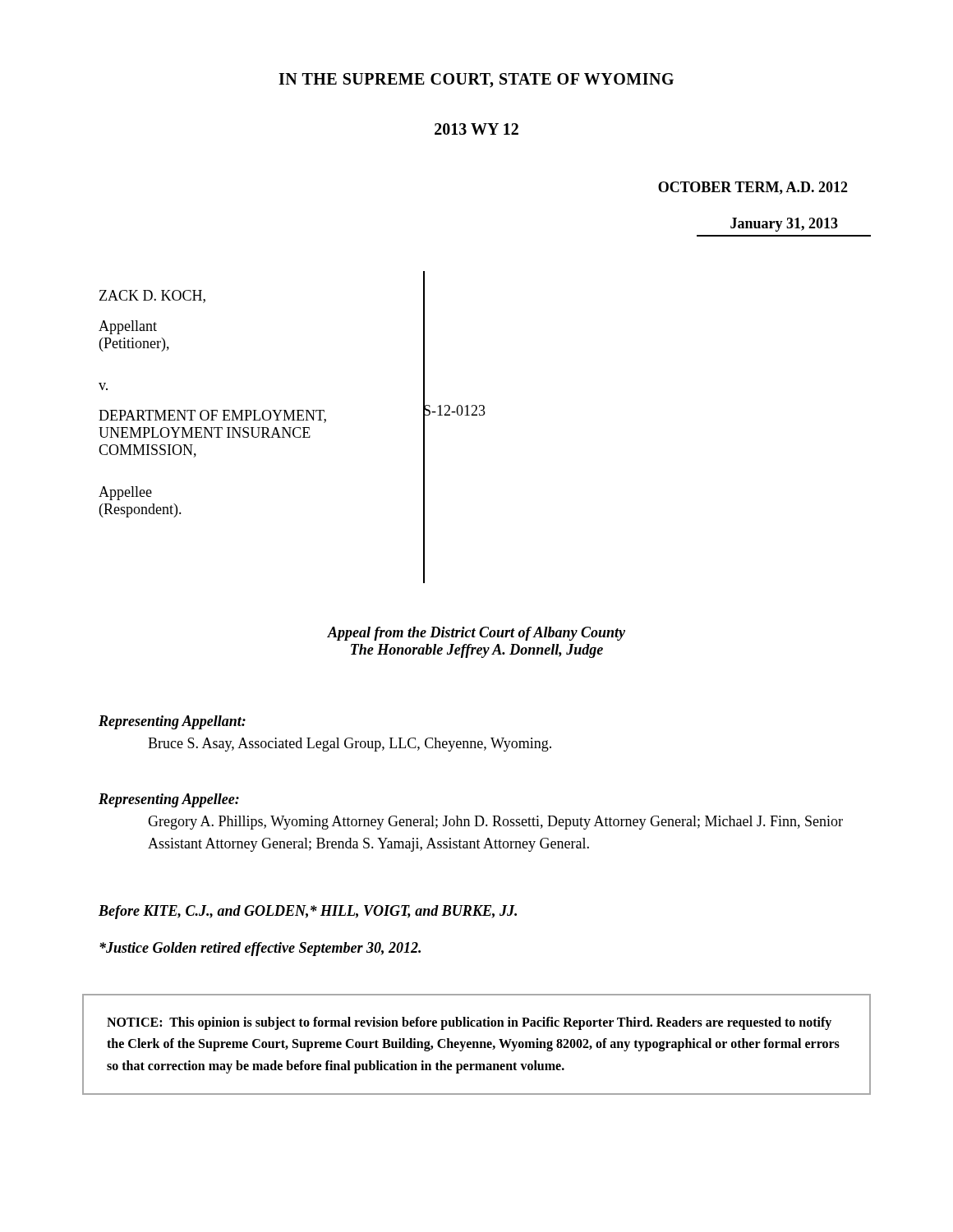Navigate to the element starting "ZACK D. KOCH,"

(x=152, y=296)
